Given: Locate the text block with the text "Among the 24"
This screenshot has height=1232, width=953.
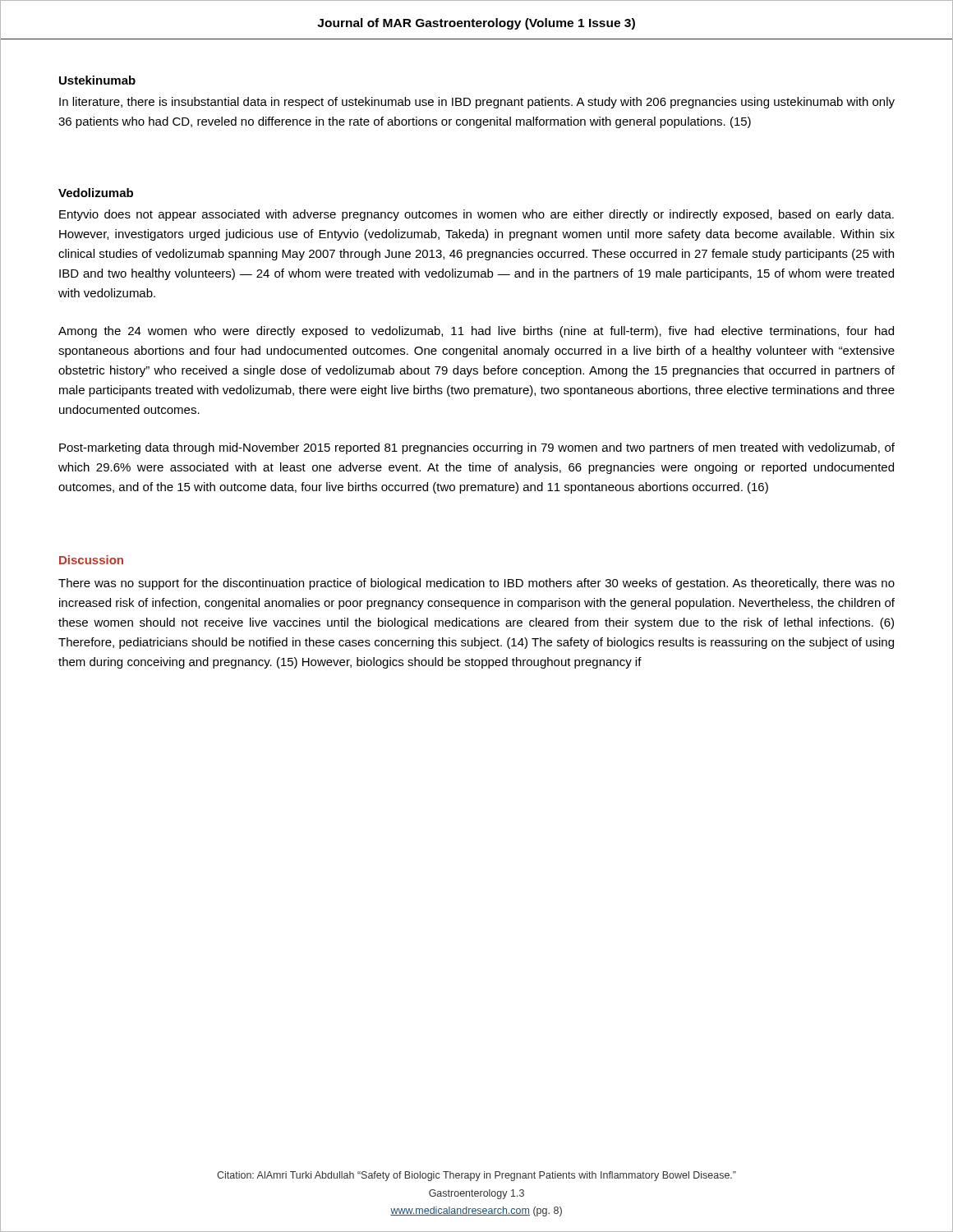Looking at the screenshot, I should pos(476,370).
